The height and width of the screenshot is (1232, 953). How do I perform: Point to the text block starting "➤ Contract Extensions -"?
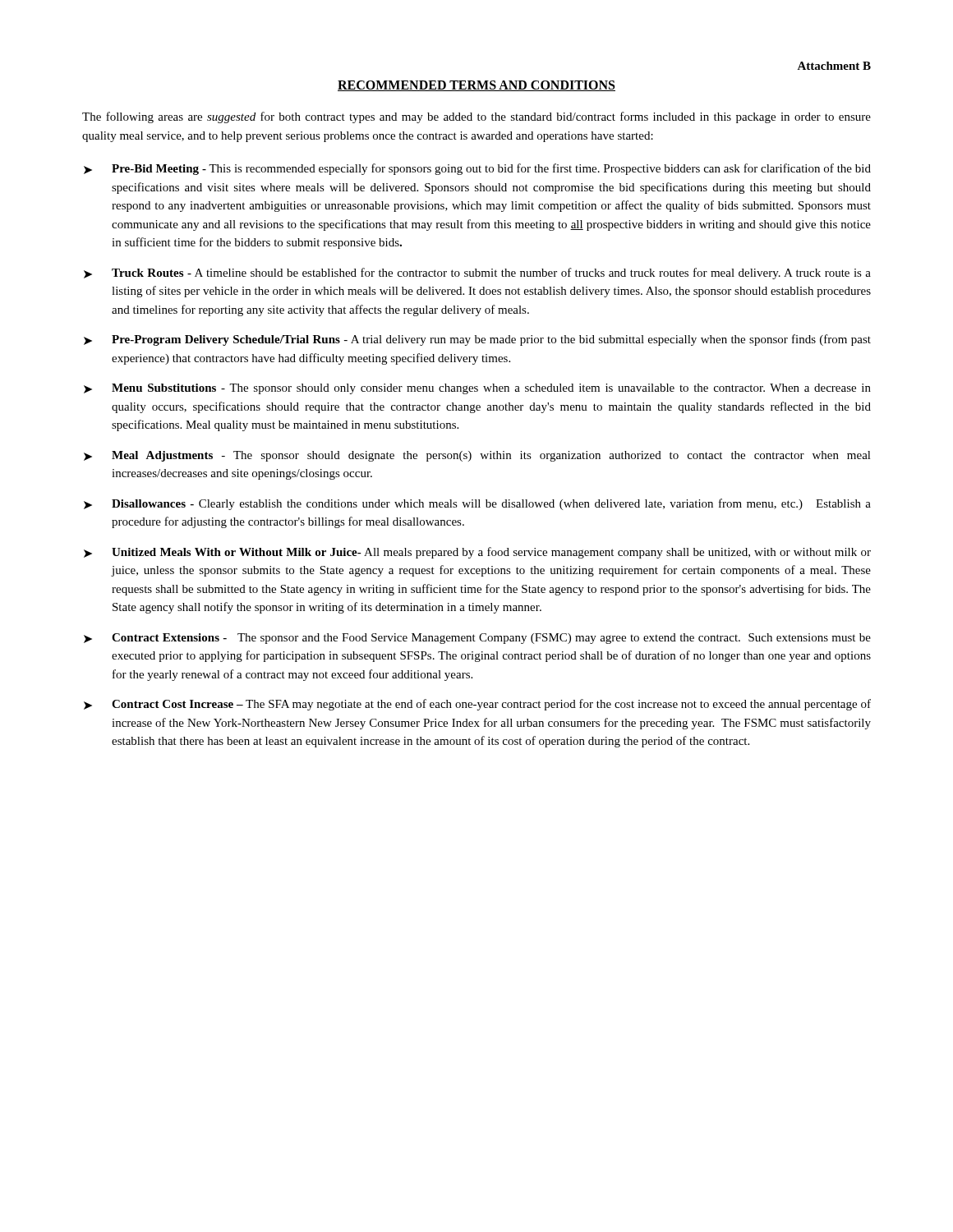point(476,656)
